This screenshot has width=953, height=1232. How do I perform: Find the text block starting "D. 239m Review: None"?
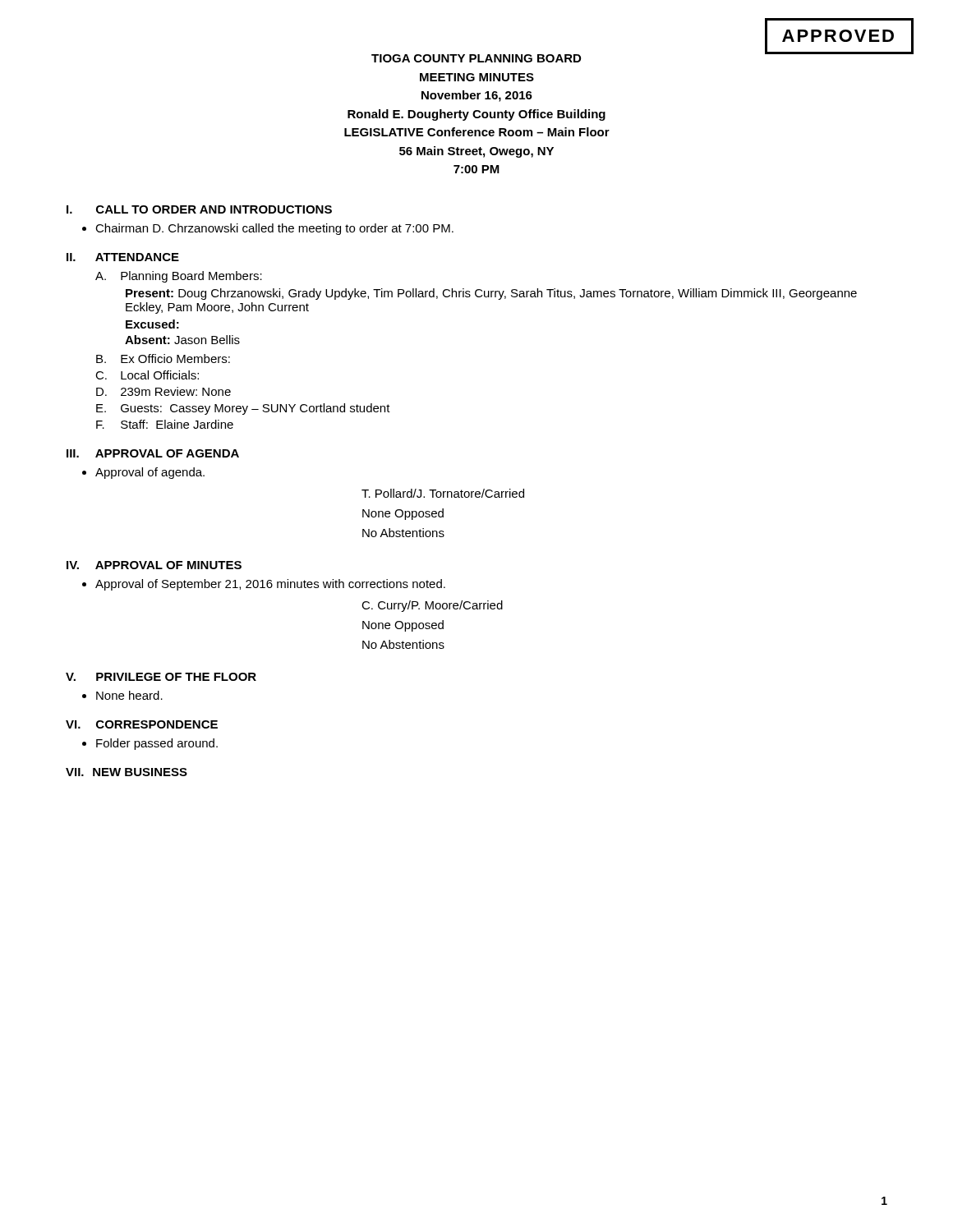tap(163, 391)
